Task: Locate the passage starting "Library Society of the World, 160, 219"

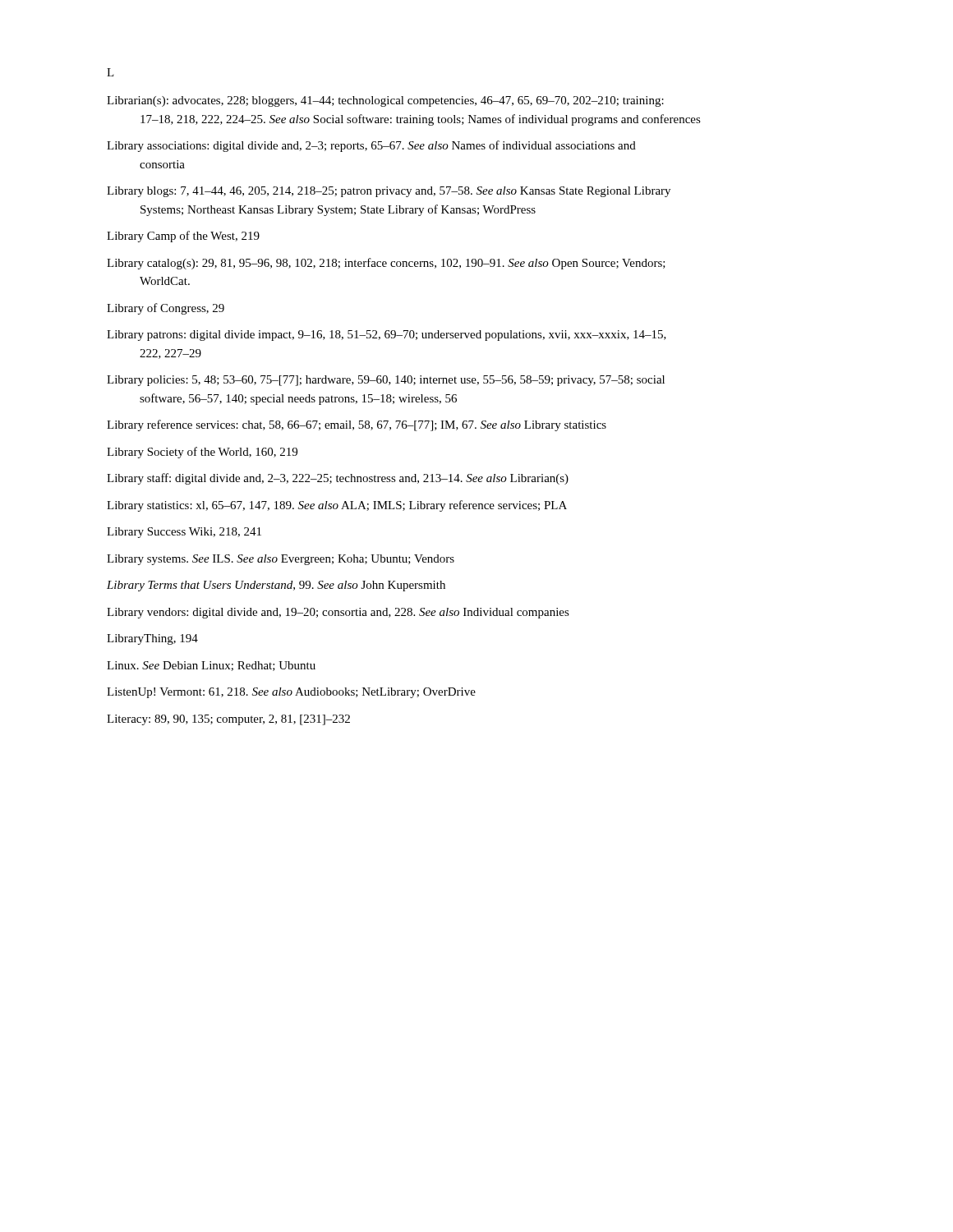Action: coord(202,451)
